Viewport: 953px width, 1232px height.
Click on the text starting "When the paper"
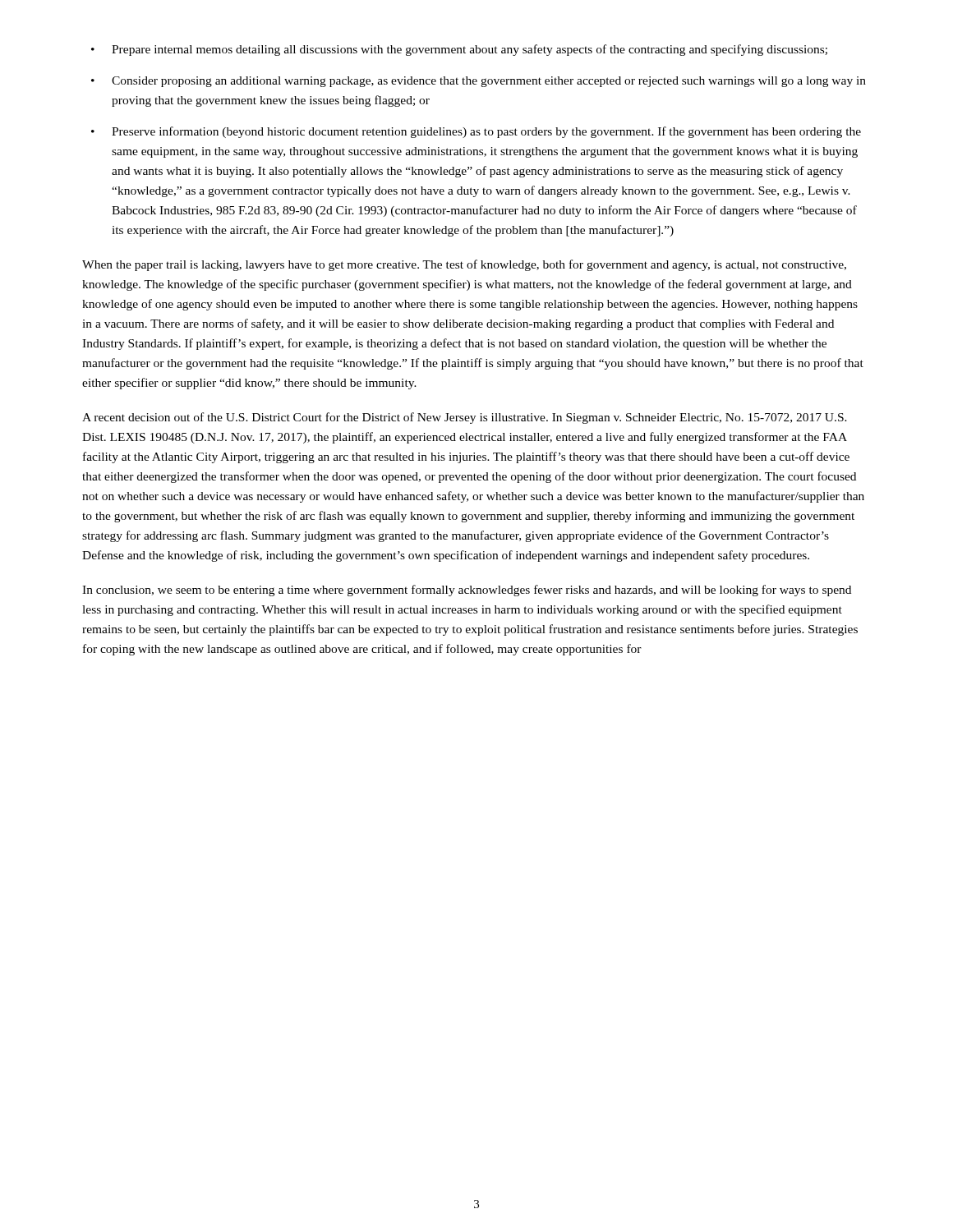coord(473,323)
